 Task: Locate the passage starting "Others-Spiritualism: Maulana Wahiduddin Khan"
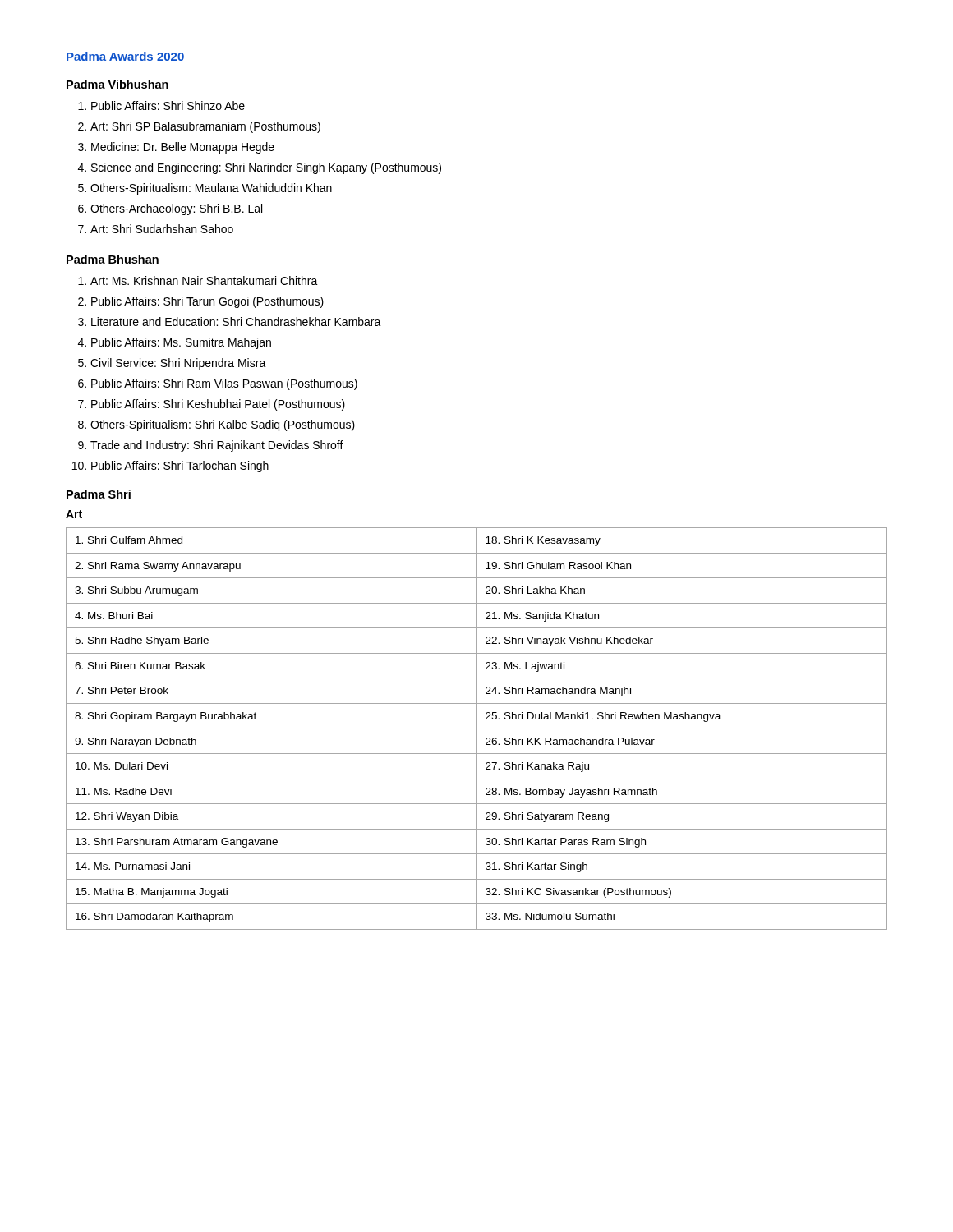click(211, 188)
